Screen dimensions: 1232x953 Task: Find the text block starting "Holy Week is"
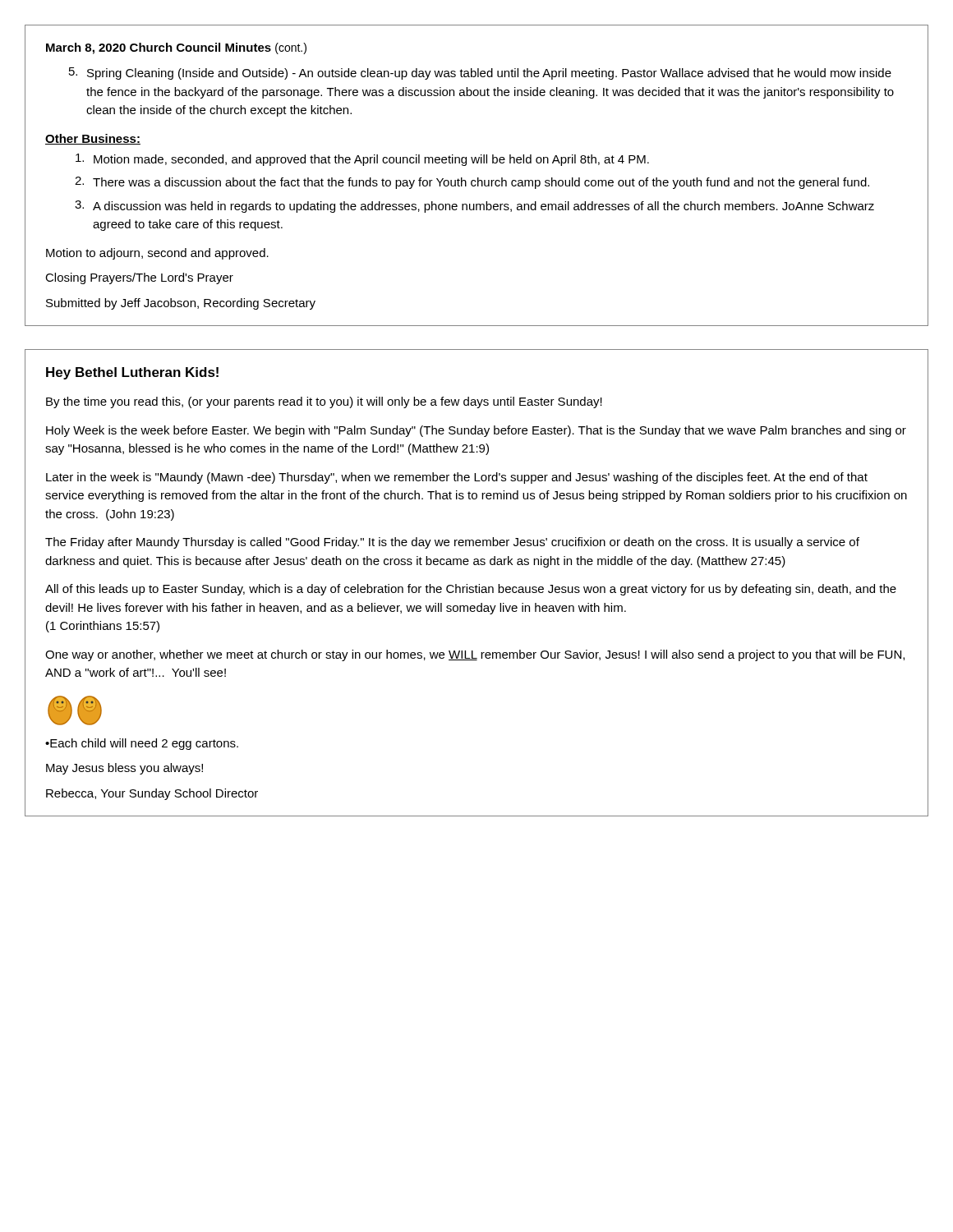[476, 439]
